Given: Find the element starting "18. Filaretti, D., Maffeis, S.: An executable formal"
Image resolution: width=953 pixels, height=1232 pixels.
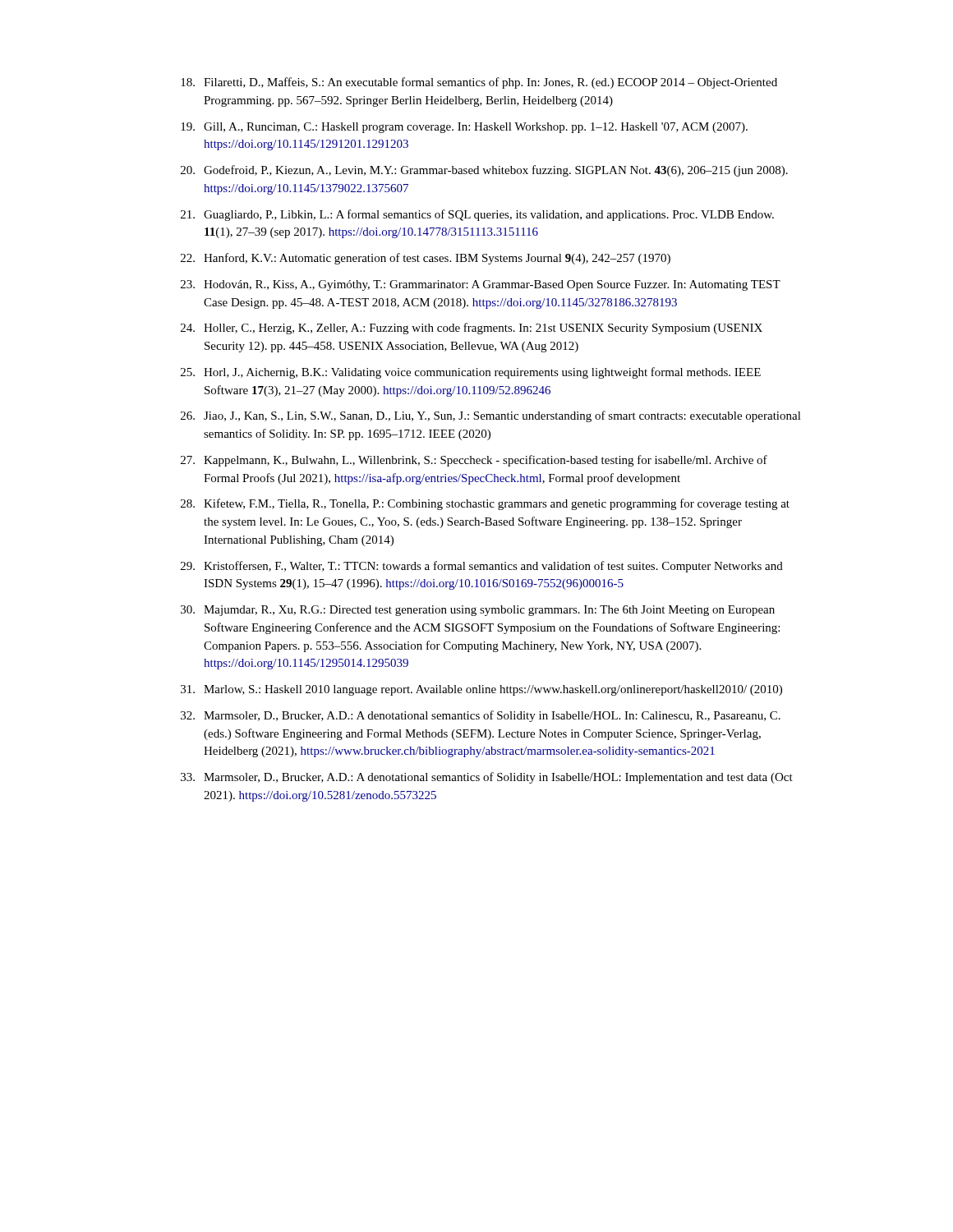Looking at the screenshot, I should pos(485,92).
